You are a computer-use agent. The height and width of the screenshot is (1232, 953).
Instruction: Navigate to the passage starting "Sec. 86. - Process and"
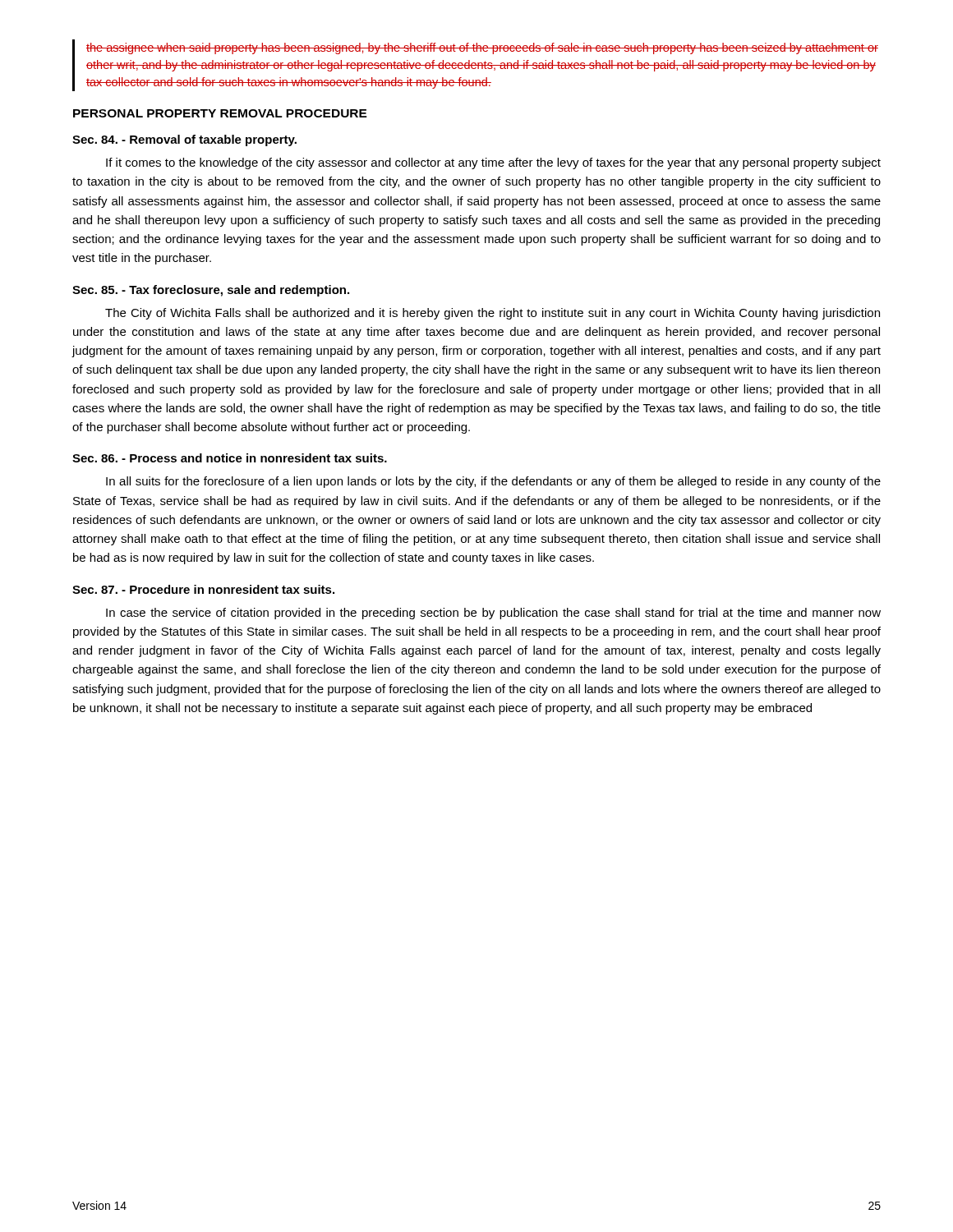(x=230, y=458)
